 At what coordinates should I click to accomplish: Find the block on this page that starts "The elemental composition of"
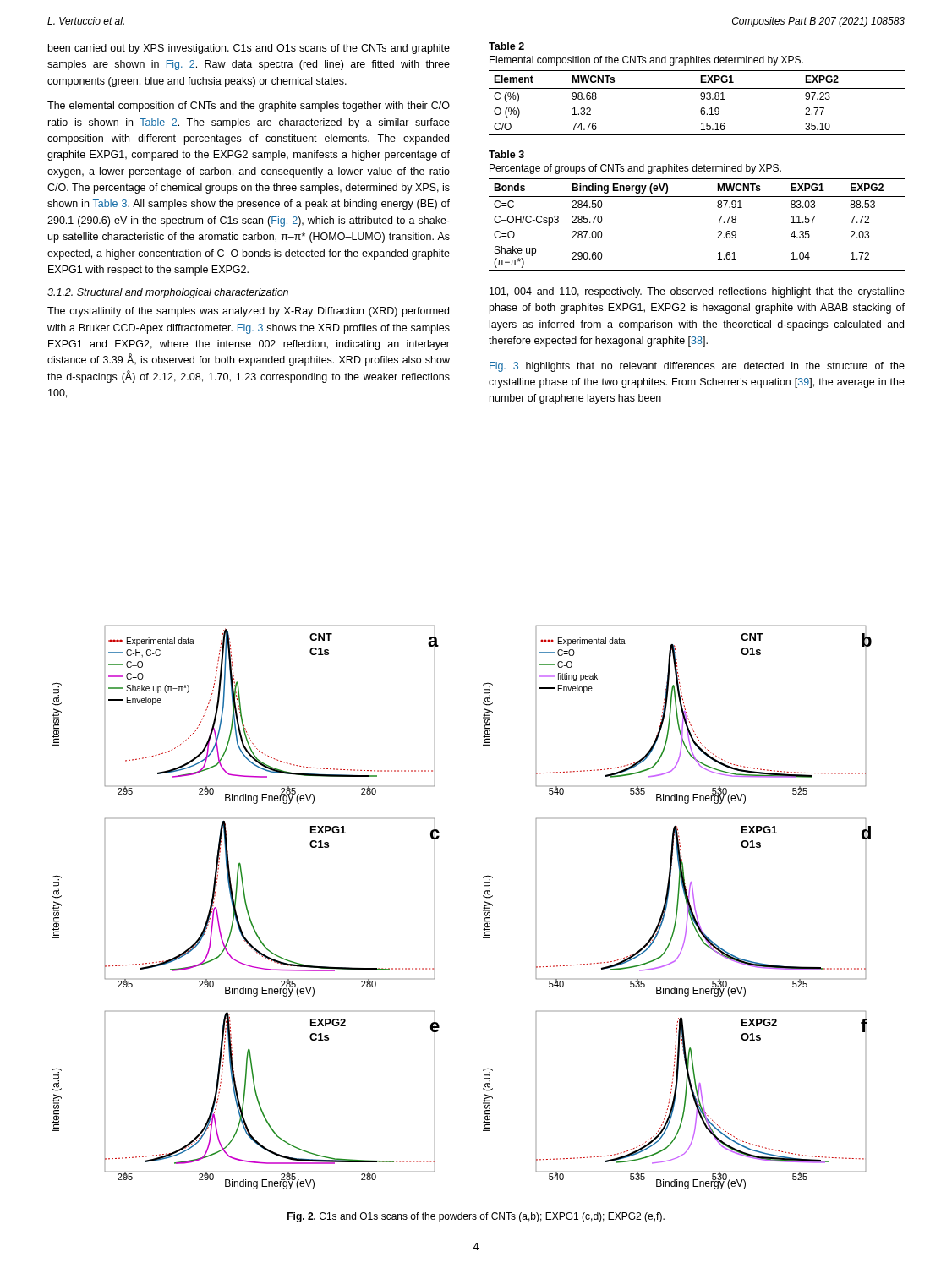(x=249, y=188)
